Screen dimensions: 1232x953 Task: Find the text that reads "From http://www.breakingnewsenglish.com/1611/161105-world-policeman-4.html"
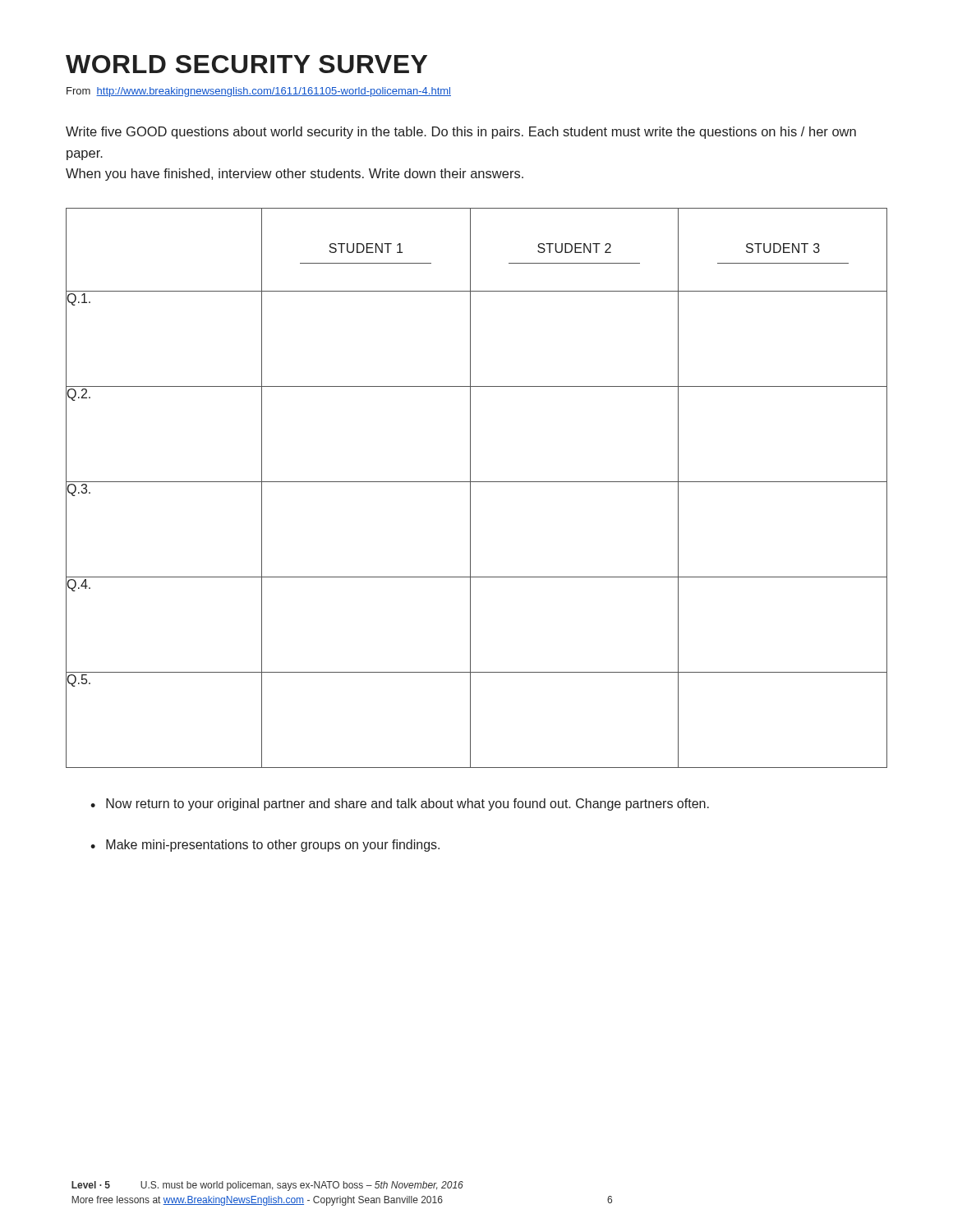tap(258, 91)
